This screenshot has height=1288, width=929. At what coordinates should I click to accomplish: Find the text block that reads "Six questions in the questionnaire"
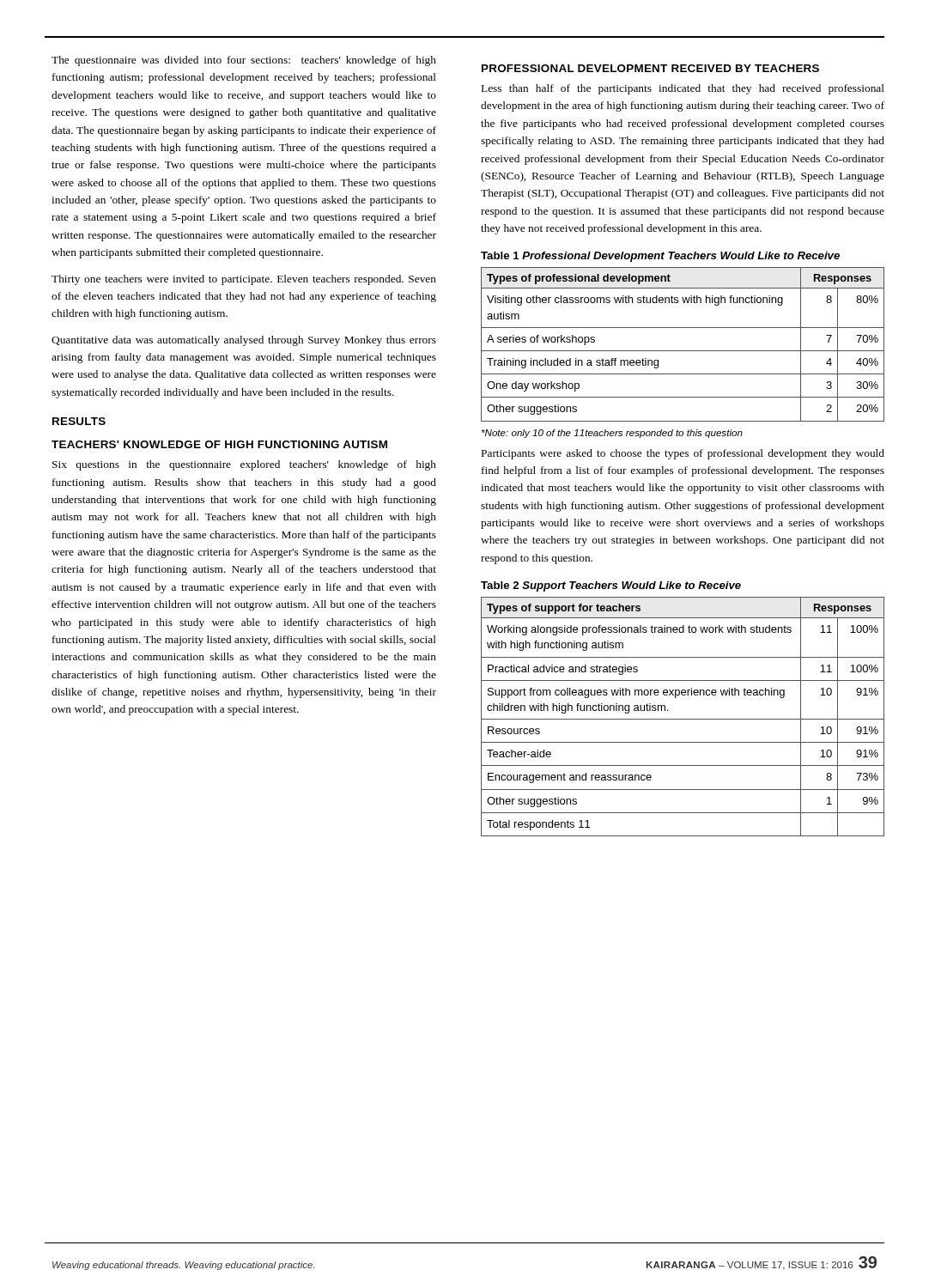pos(244,587)
